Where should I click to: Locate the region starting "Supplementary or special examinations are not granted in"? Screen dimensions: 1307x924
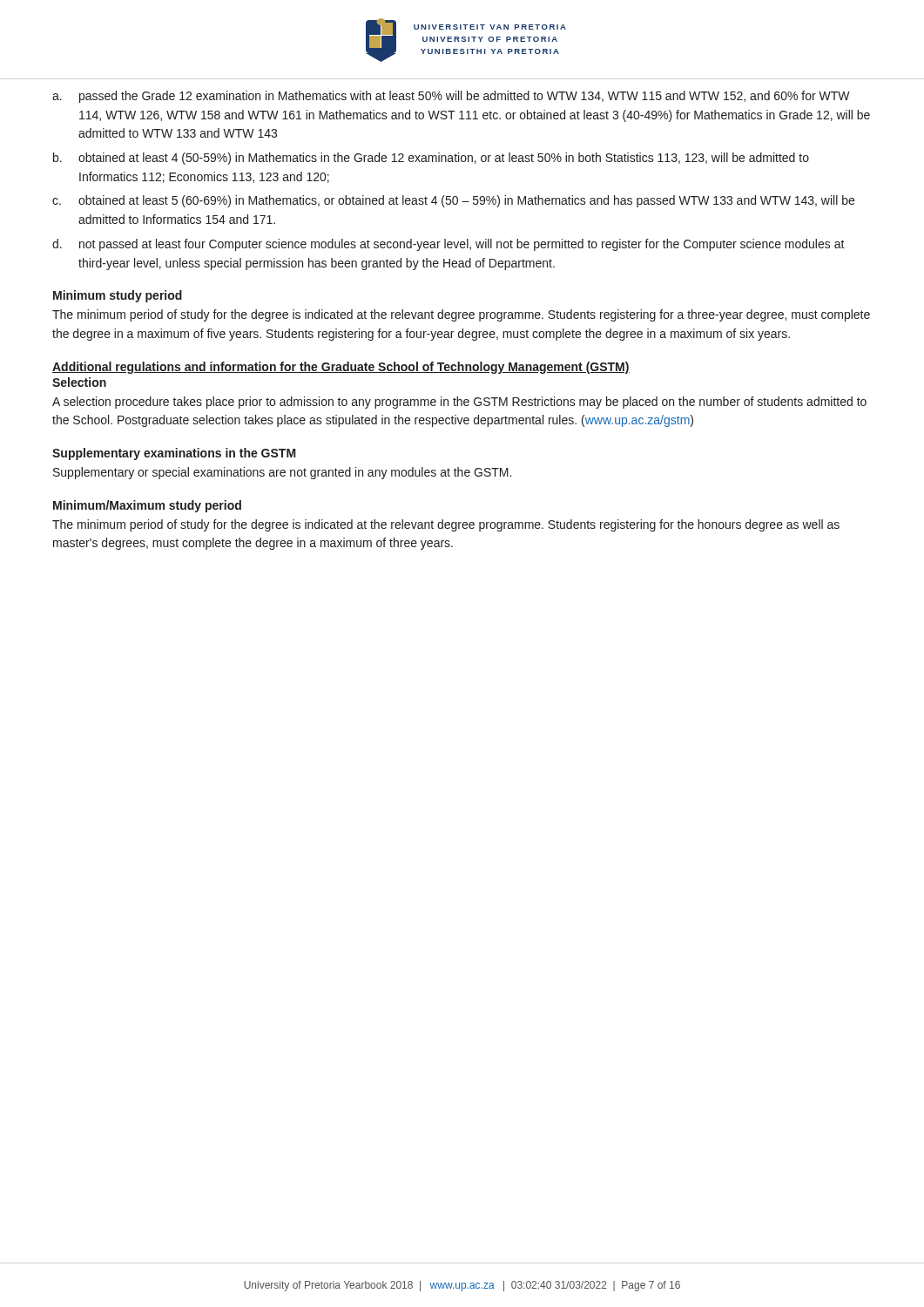pyautogui.click(x=282, y=472)
